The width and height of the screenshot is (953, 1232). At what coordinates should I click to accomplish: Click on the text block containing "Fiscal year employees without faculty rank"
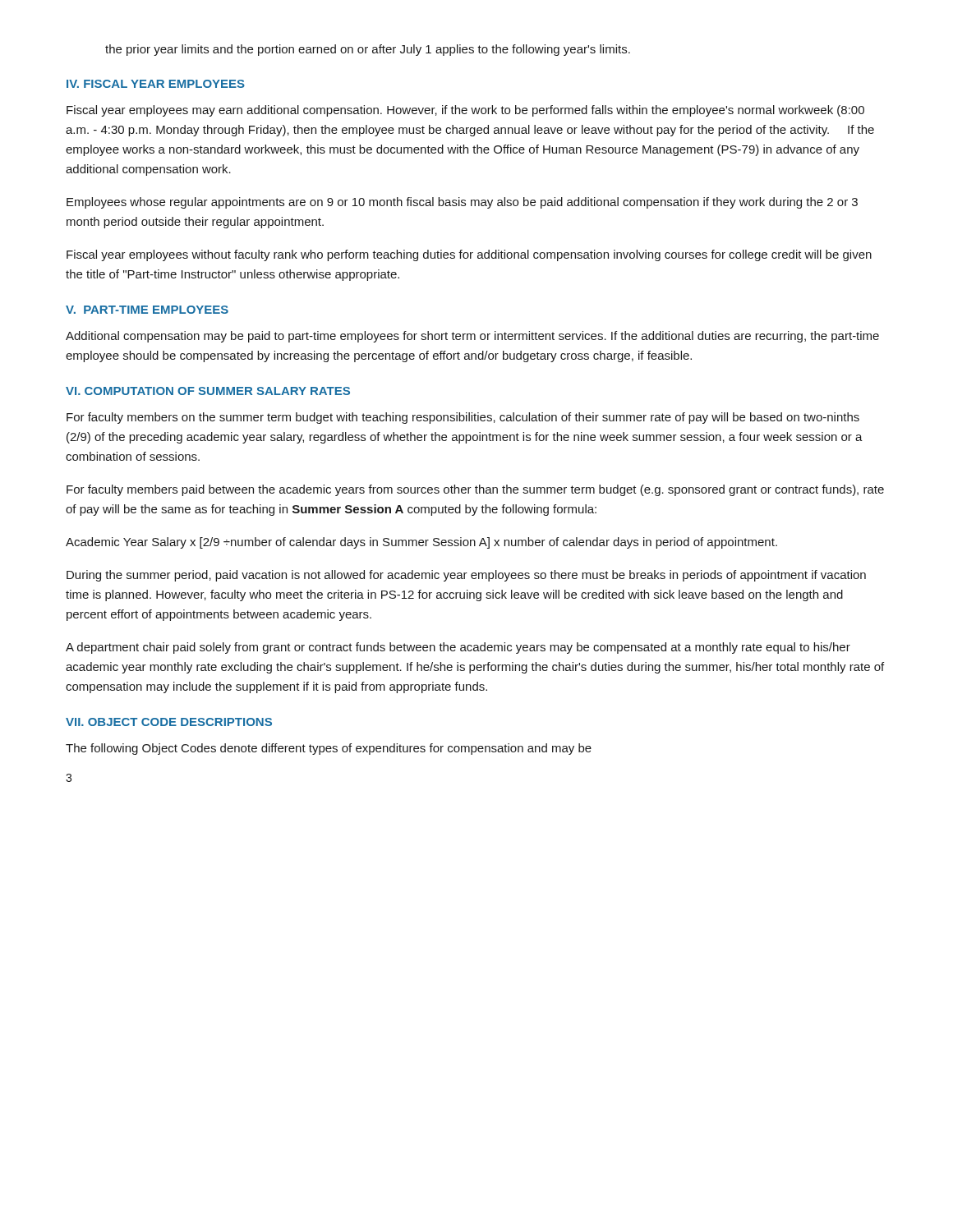(x=469, y=264)
